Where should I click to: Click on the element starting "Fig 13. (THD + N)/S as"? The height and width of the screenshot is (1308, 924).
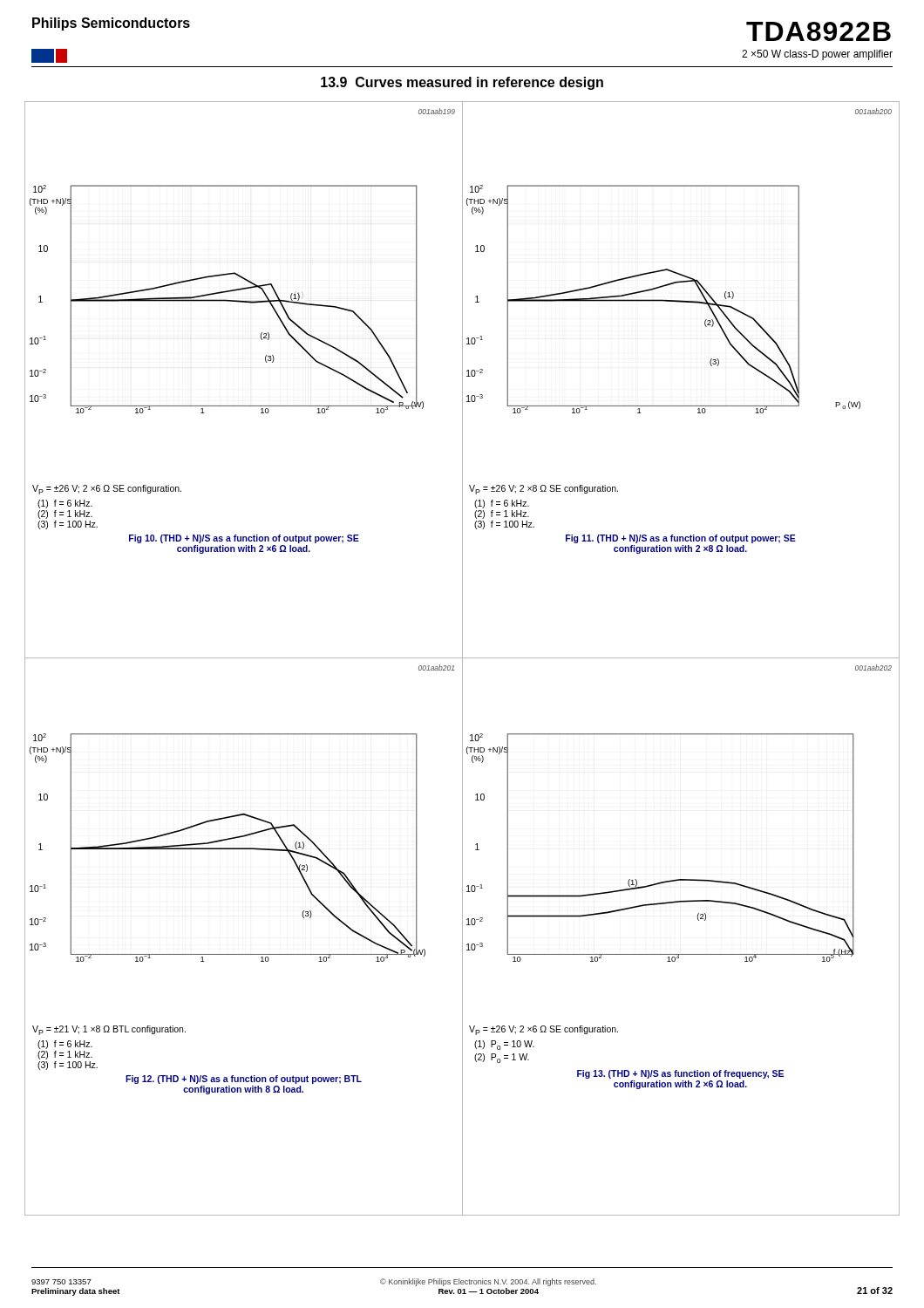[680, 1079]
